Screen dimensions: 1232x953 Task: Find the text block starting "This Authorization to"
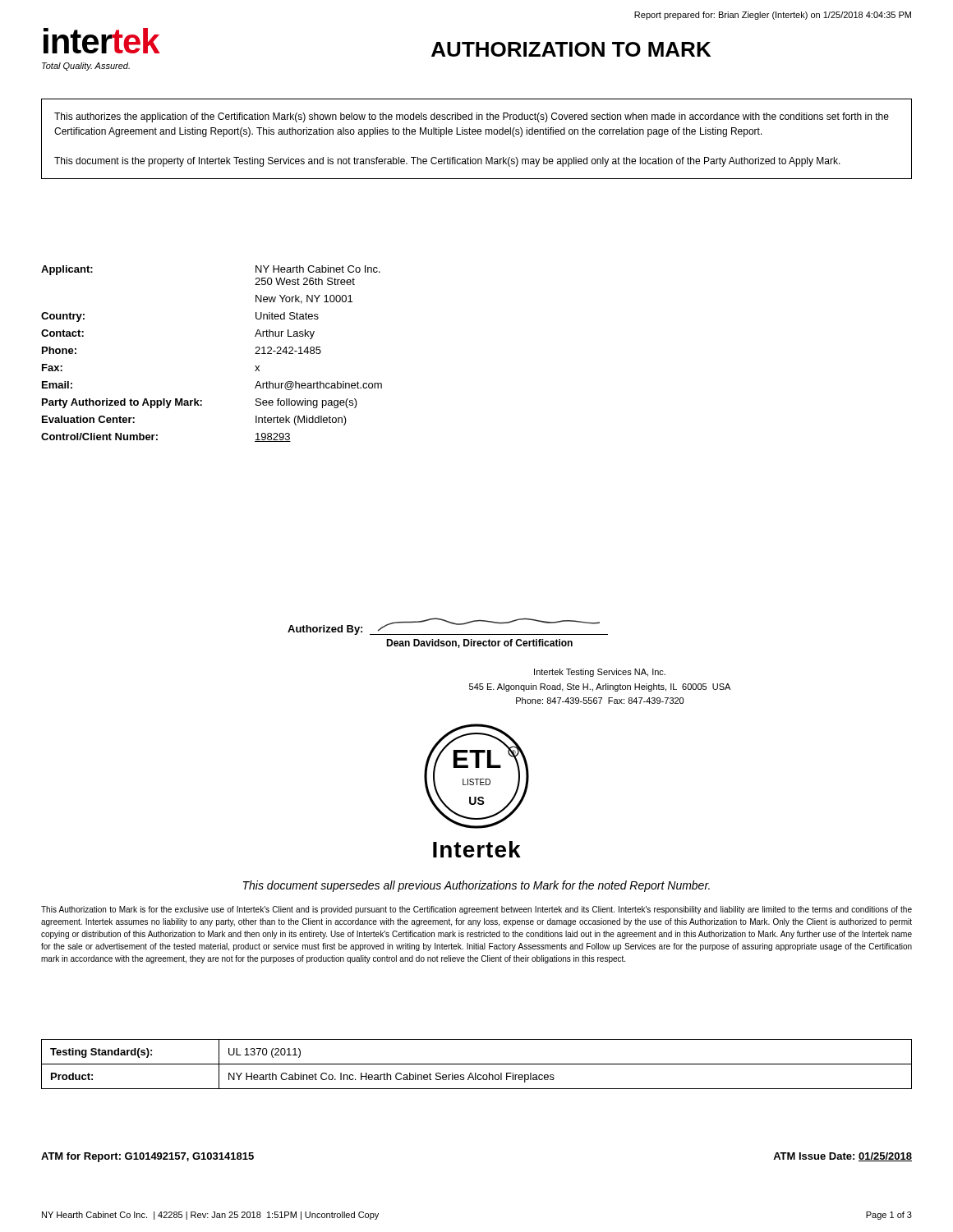point(476,934)
